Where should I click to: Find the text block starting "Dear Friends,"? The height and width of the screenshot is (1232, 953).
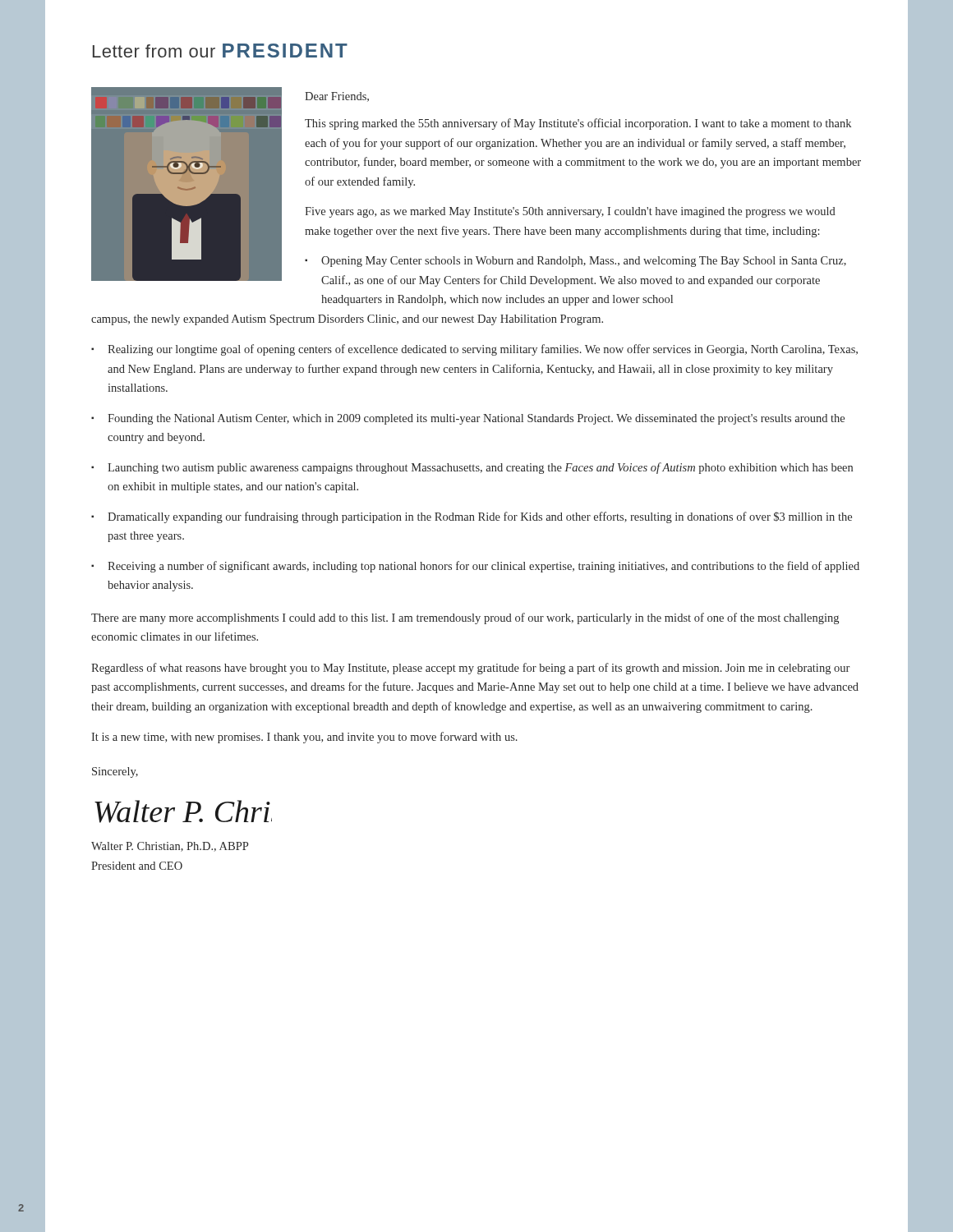coord(337,96)
